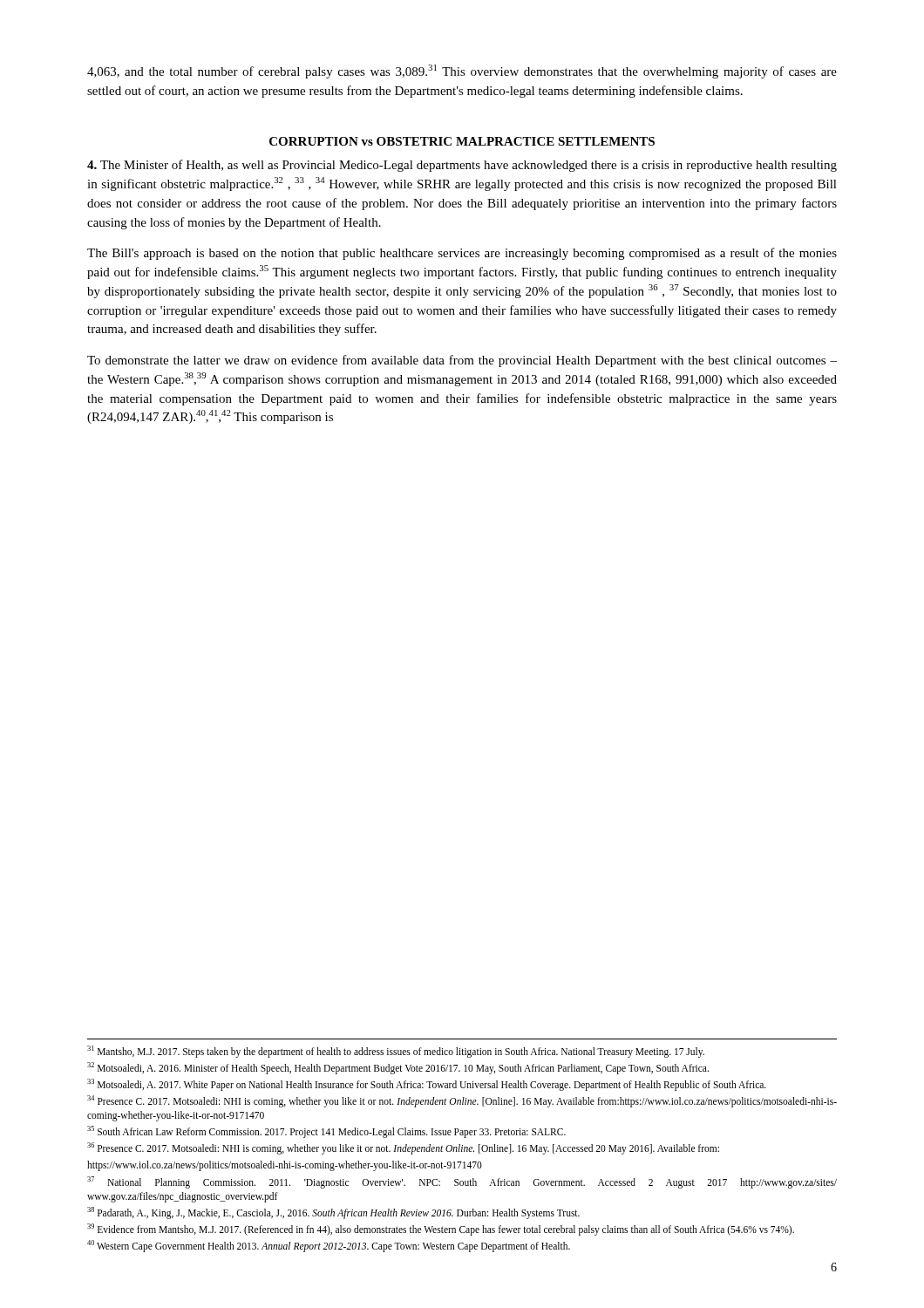Locate the text block starting "38 Padarath, A., King, J., Mackie, E.,"
924x1308 pixels.
(x=334, y=1212)
